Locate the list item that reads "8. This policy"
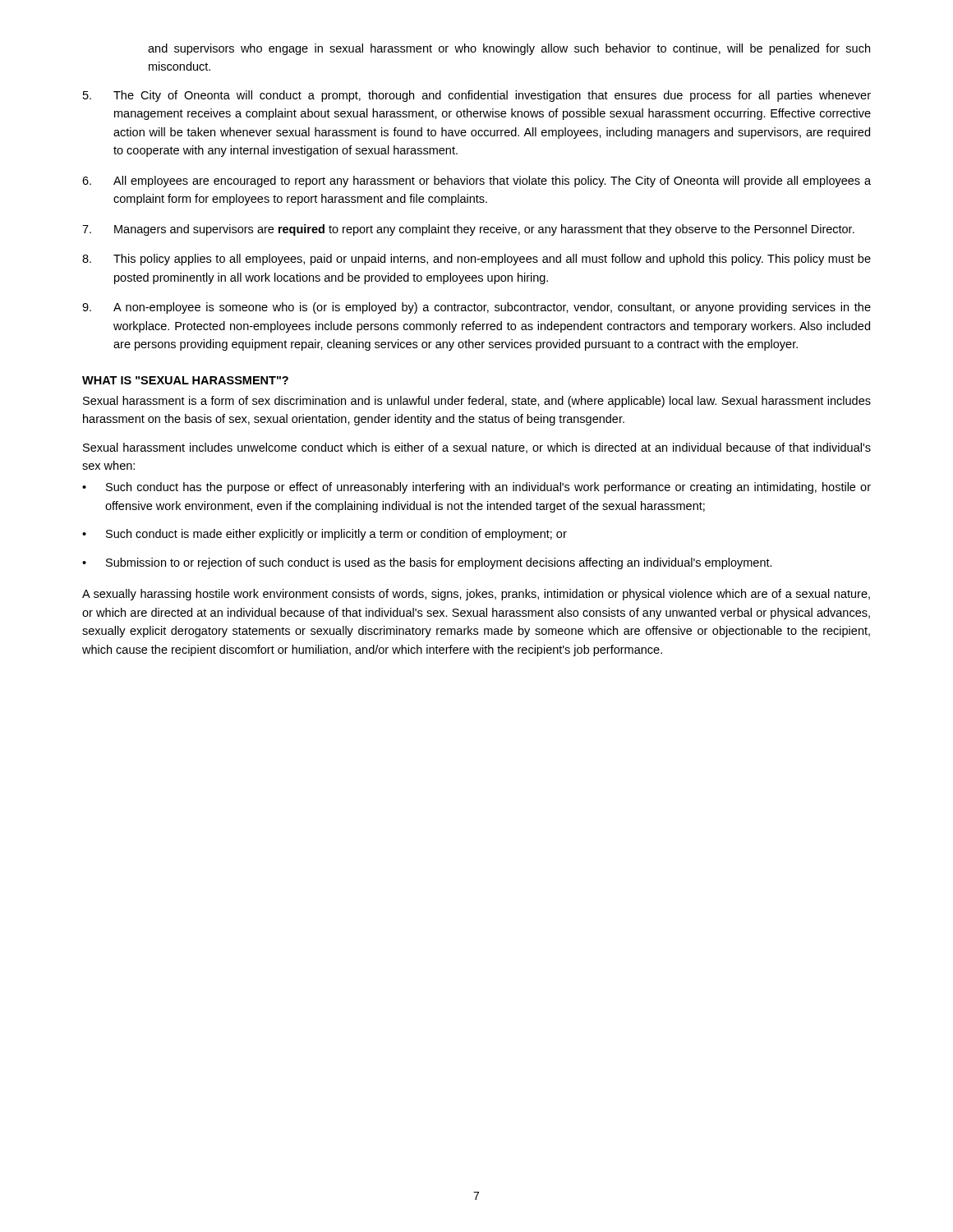The image size is (953, 1232). coord(476,268)
